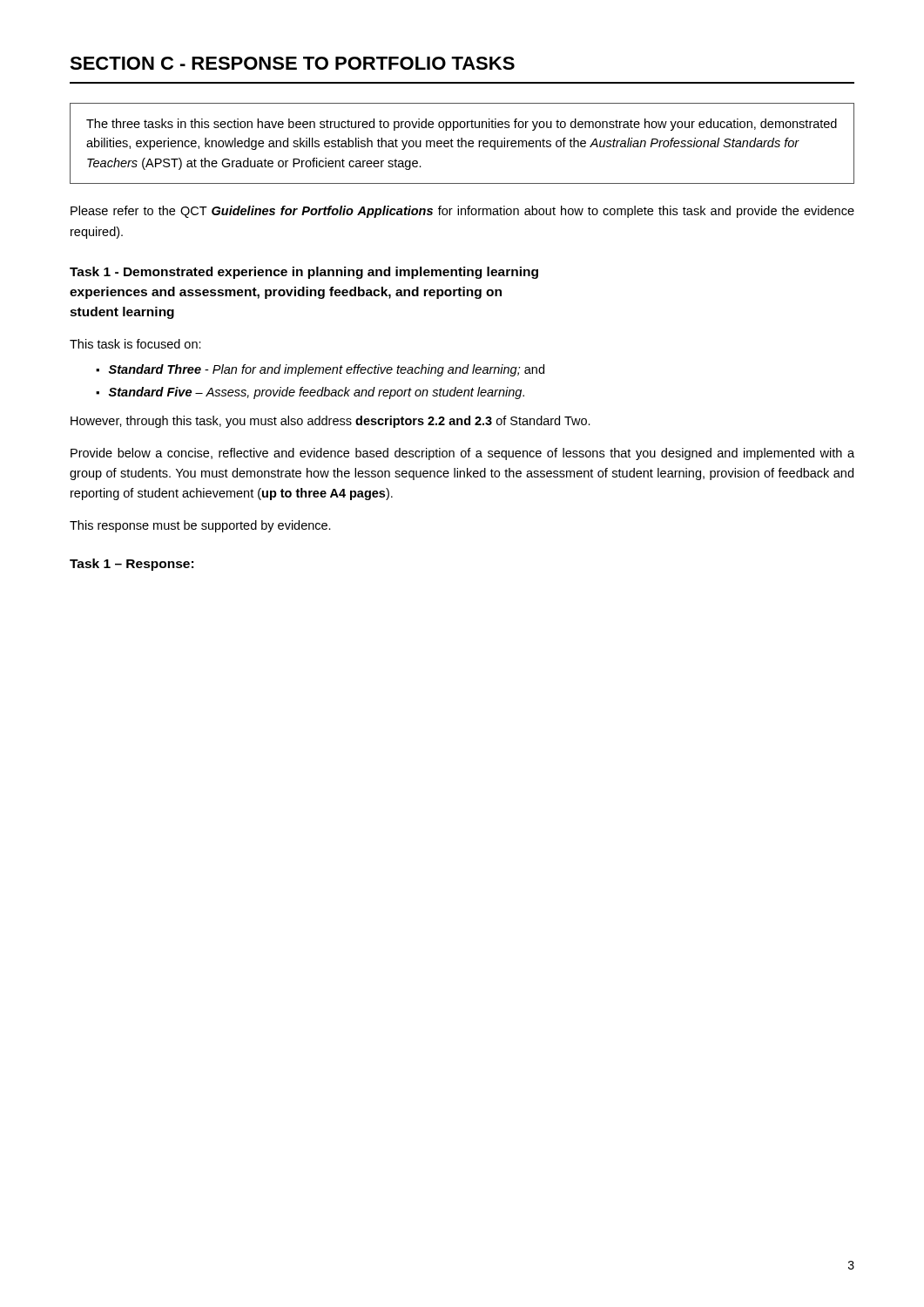
Task: Where is the passage that starts "The three tasks in this section have"?
Action: (x=462, y=143)
